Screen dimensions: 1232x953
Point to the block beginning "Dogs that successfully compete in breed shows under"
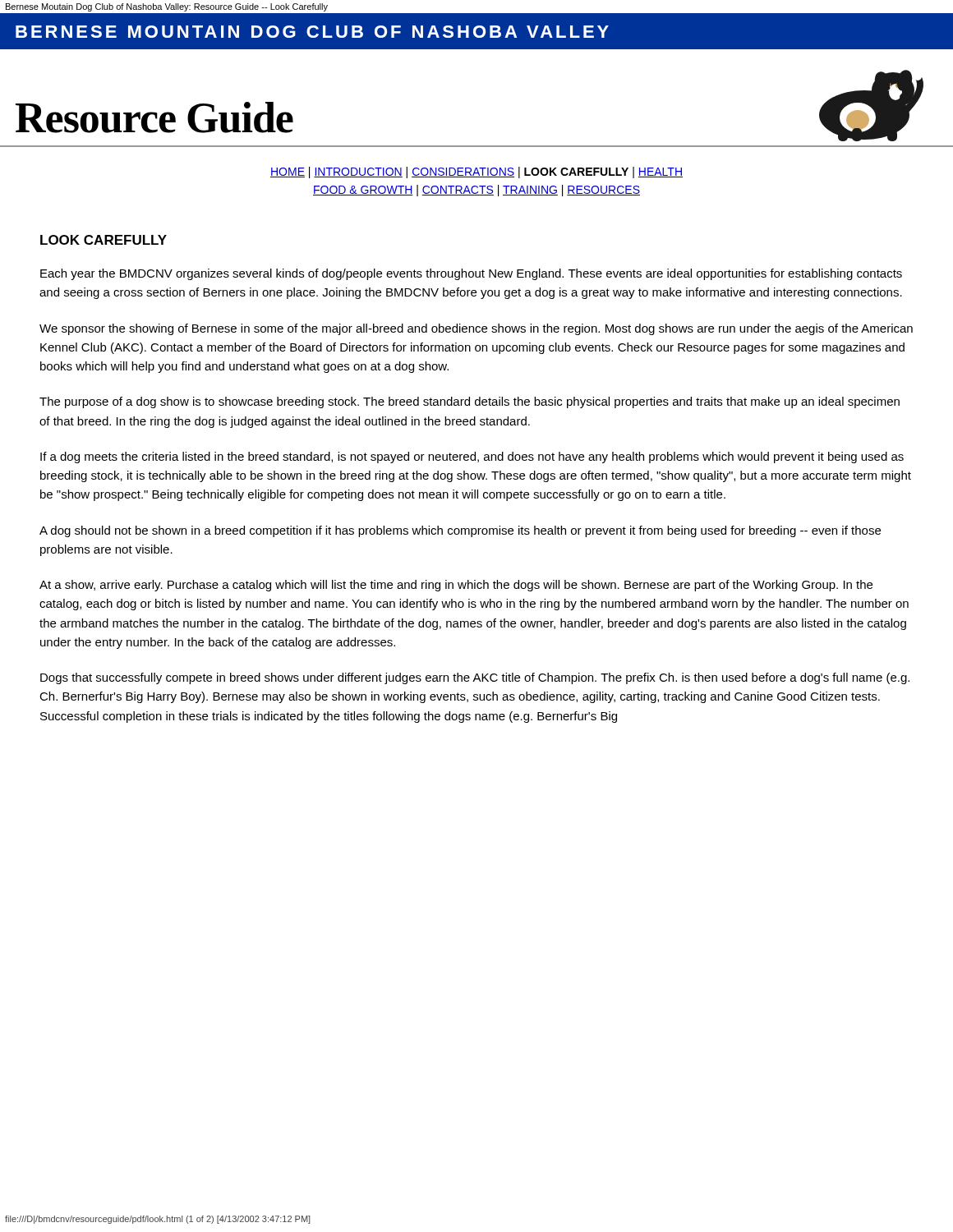[475, 696]
